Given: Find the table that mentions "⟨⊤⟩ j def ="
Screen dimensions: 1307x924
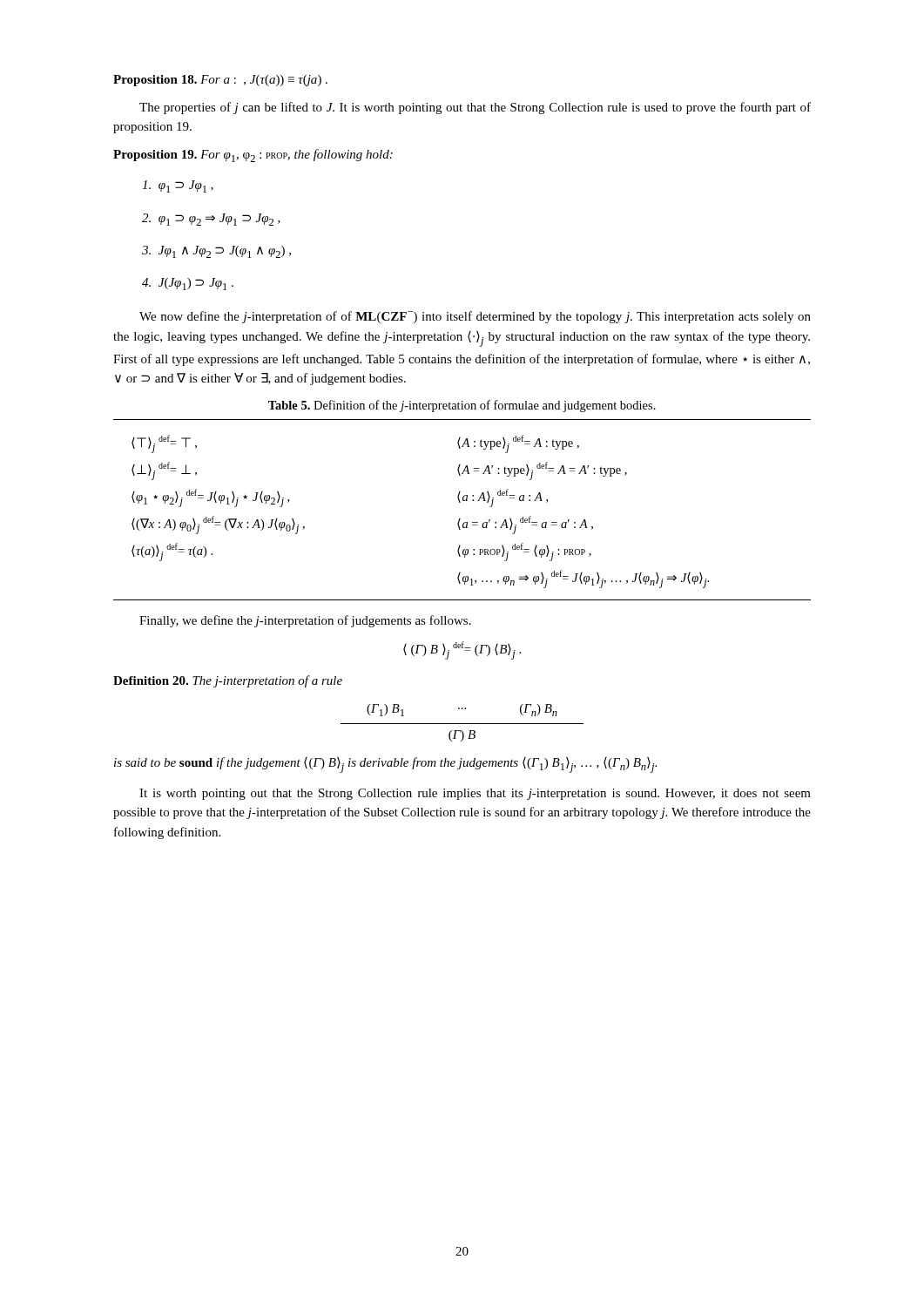Looking at the screenshot, I should (x=462, y=509).
